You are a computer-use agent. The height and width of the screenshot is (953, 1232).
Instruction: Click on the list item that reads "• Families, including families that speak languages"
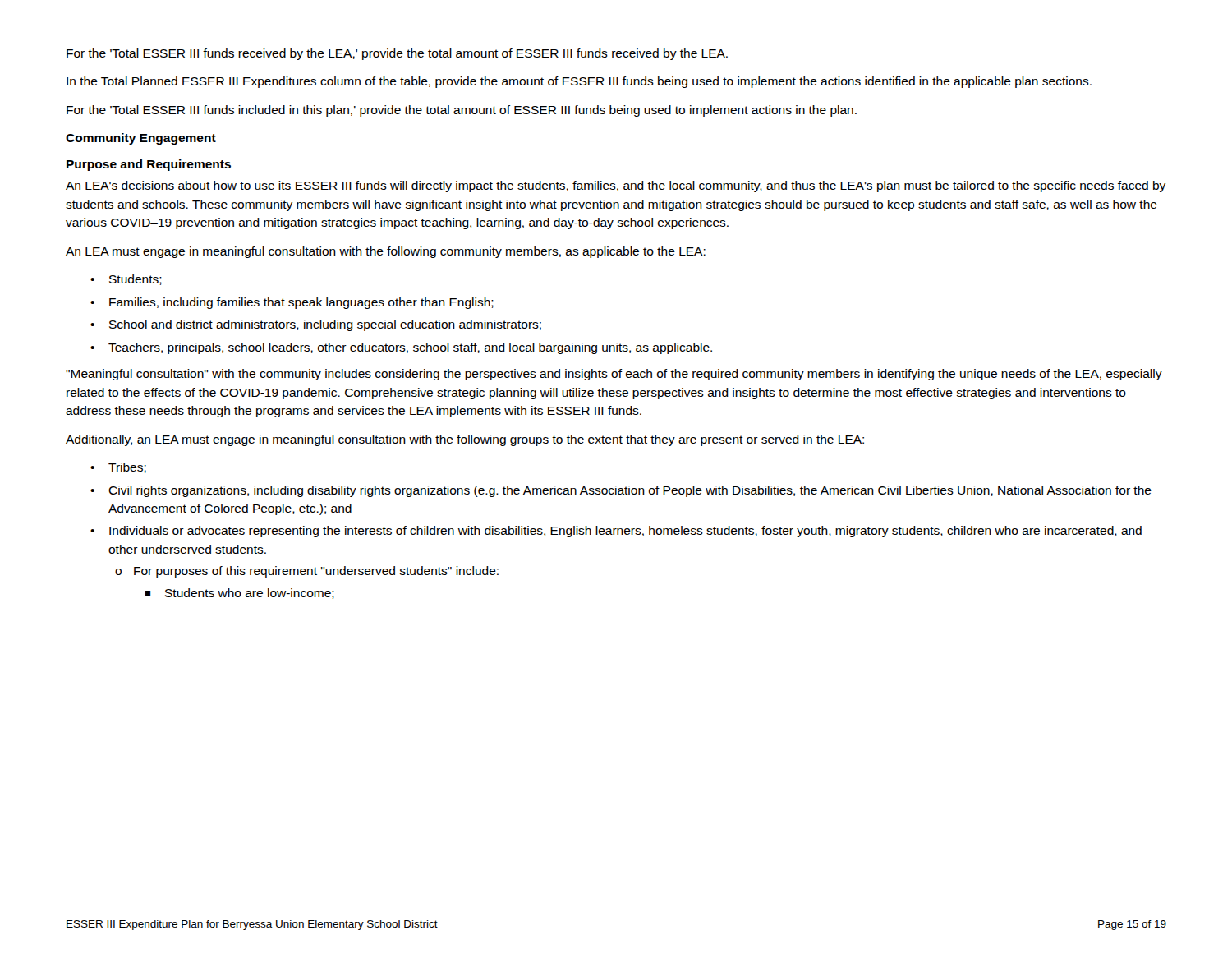(x=292, y=302)
